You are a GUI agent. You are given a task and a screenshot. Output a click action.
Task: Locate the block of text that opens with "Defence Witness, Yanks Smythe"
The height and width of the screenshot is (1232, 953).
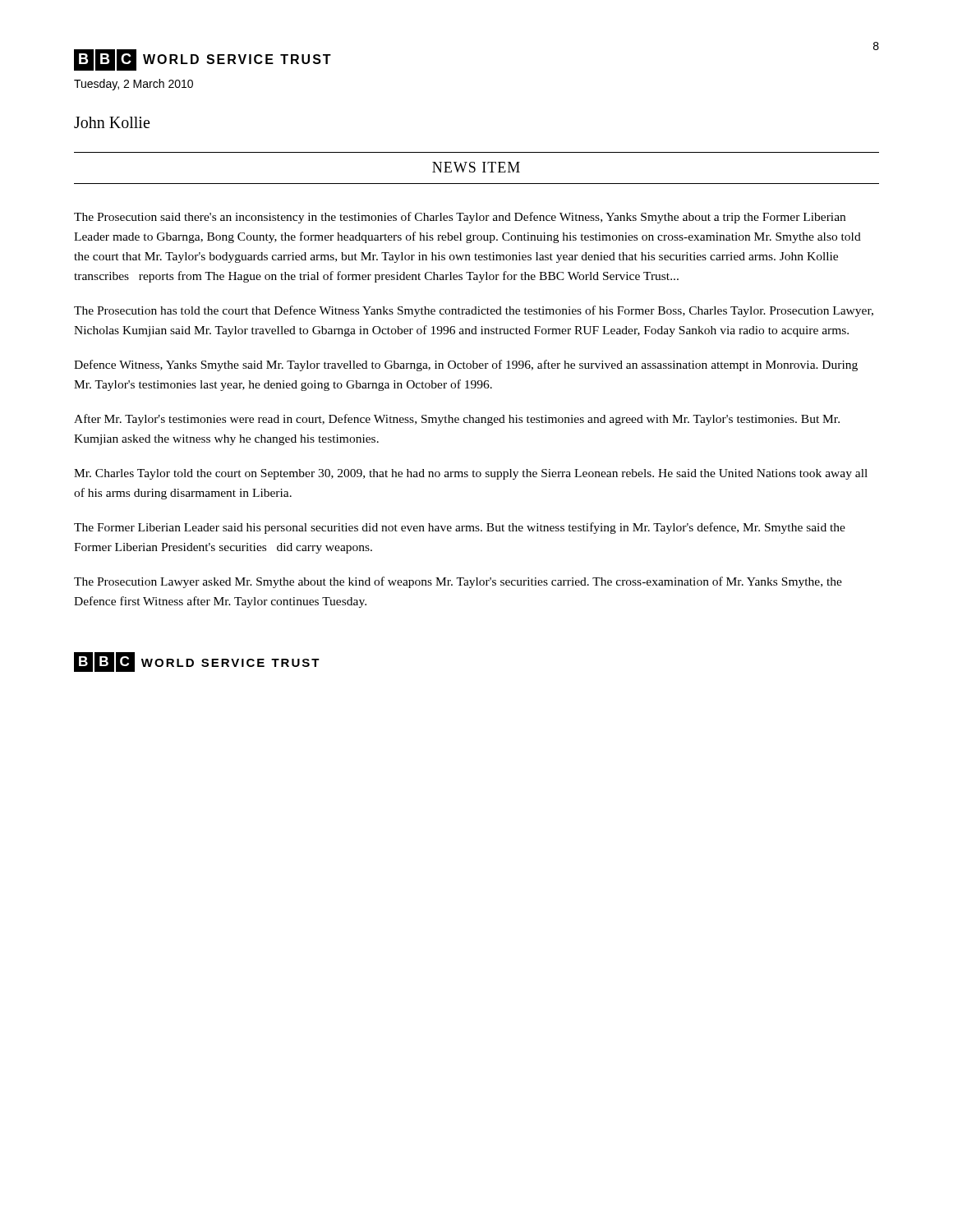coord(466,374)
